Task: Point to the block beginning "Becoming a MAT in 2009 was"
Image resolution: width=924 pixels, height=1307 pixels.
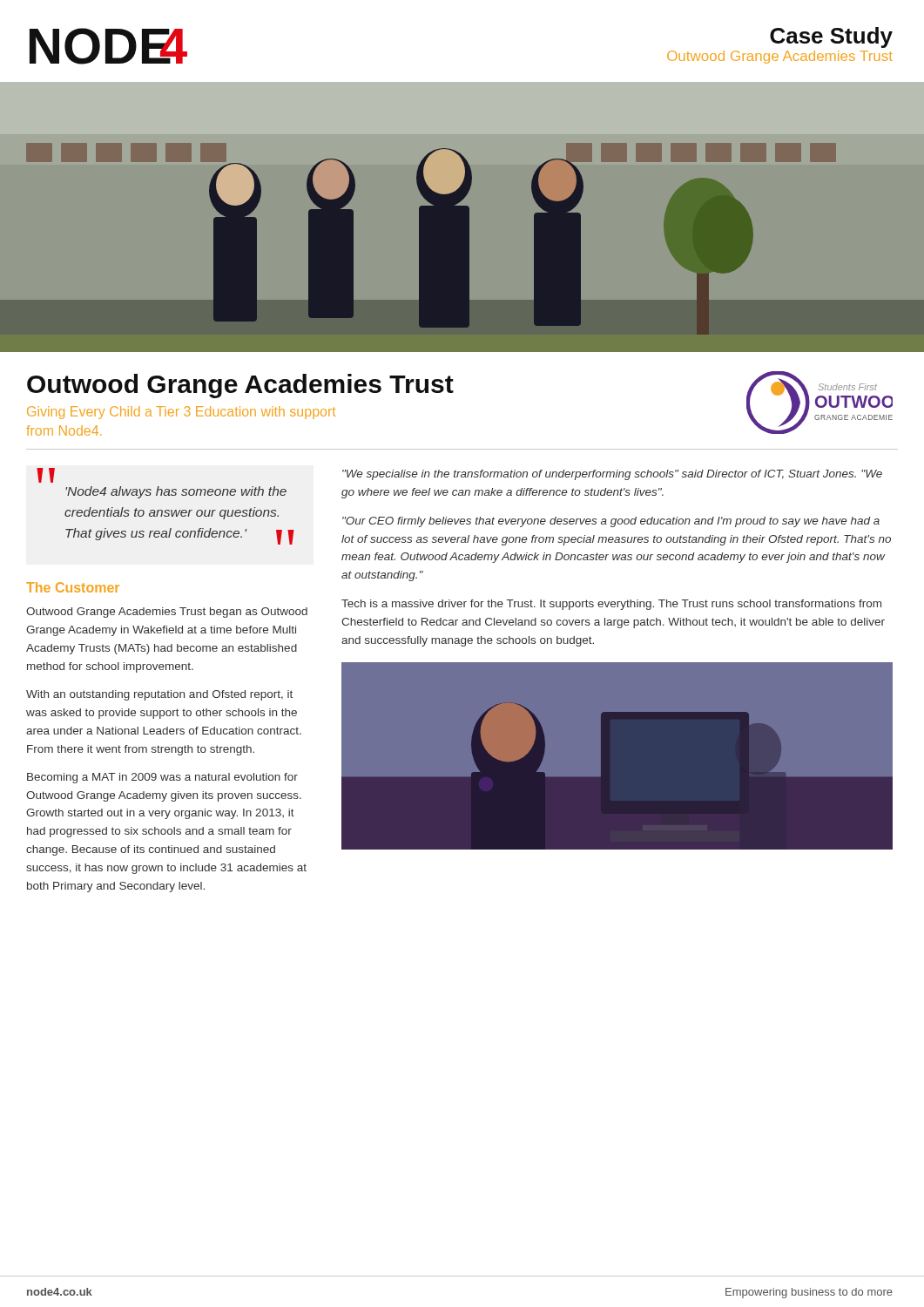Action: pyautogui.click(x=166, y=831)
